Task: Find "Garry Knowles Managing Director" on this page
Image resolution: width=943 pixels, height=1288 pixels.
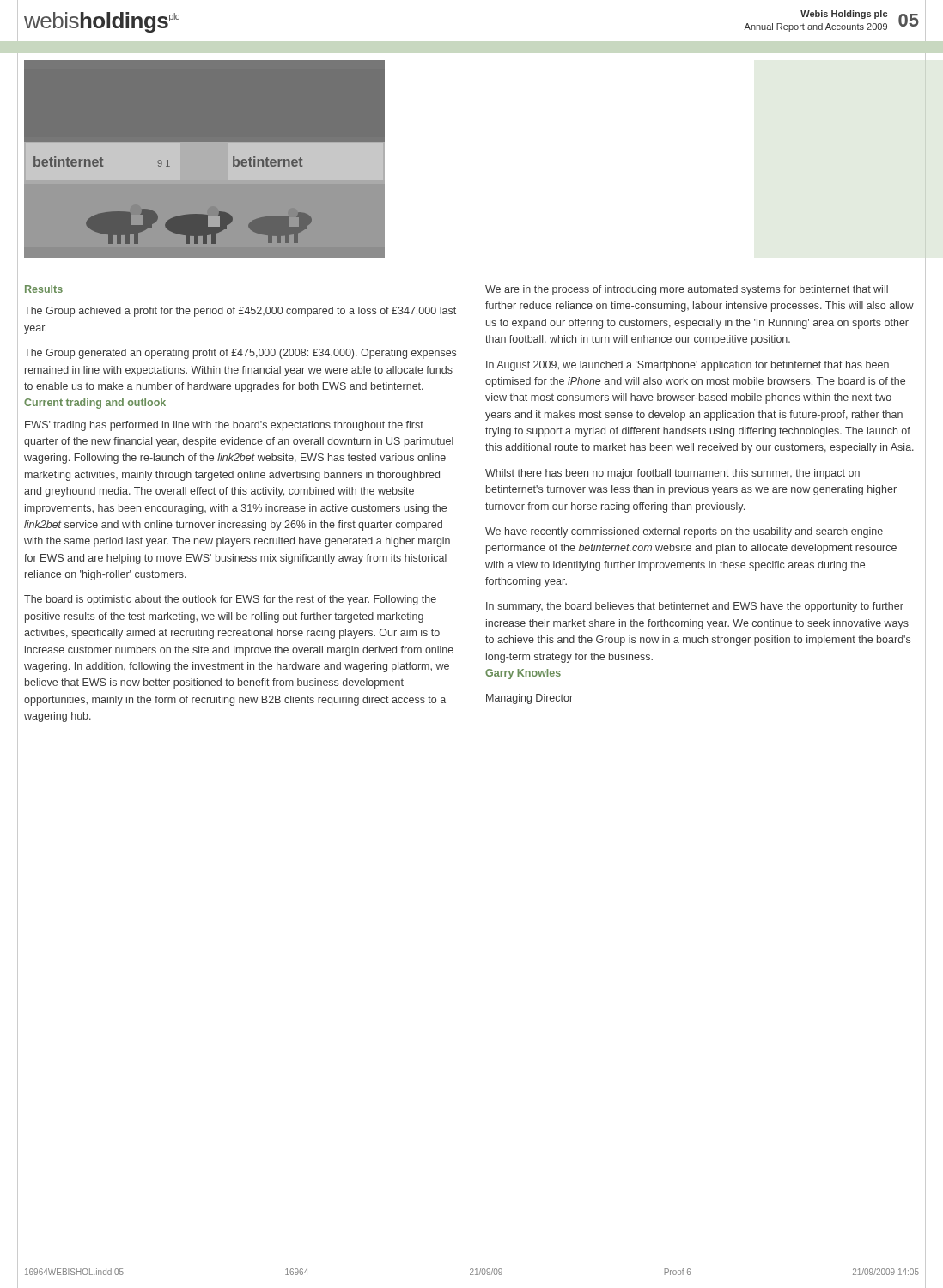Action: (523, 674)
